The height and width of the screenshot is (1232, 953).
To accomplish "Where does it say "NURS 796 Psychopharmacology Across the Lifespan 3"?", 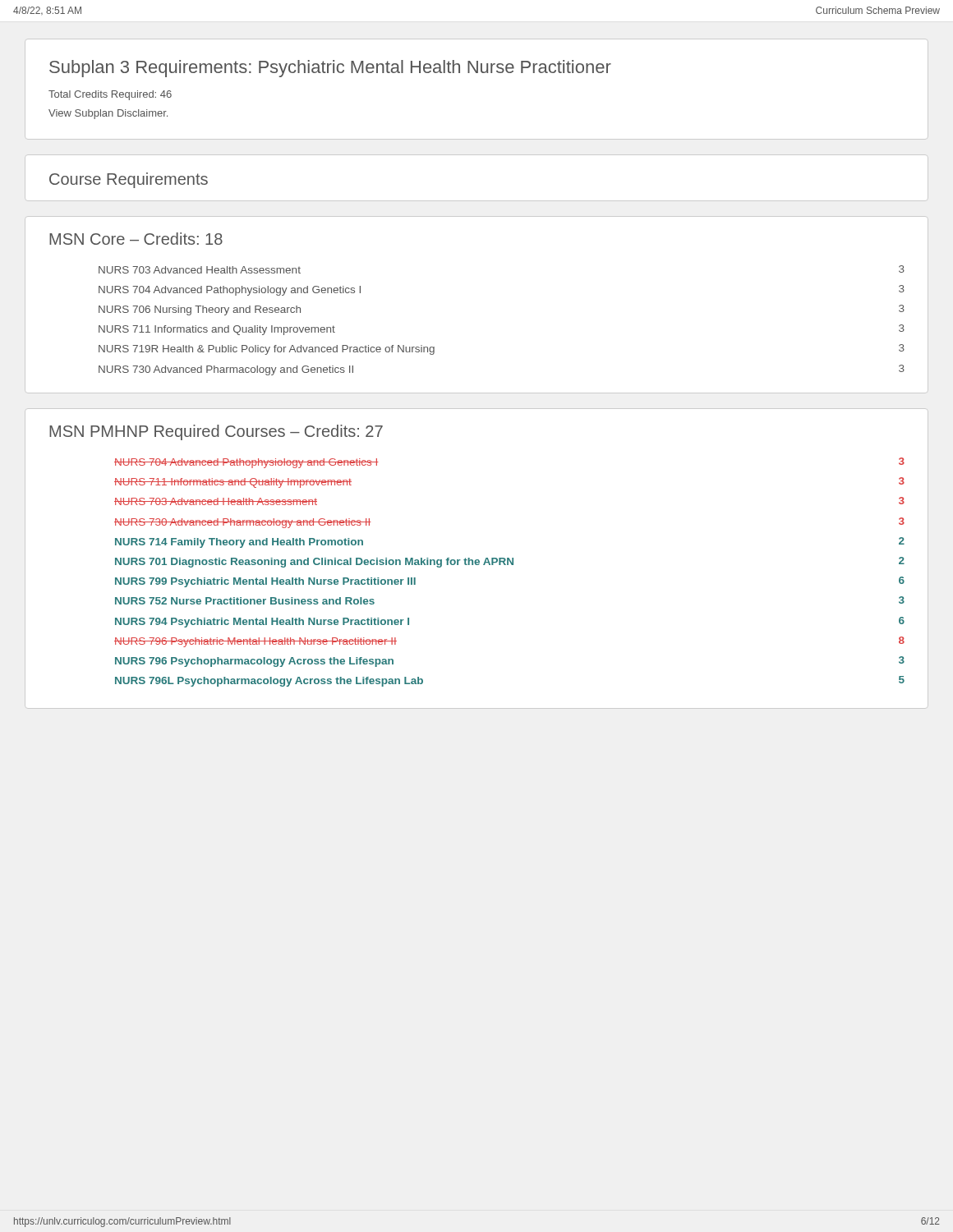I will (250, 662).
